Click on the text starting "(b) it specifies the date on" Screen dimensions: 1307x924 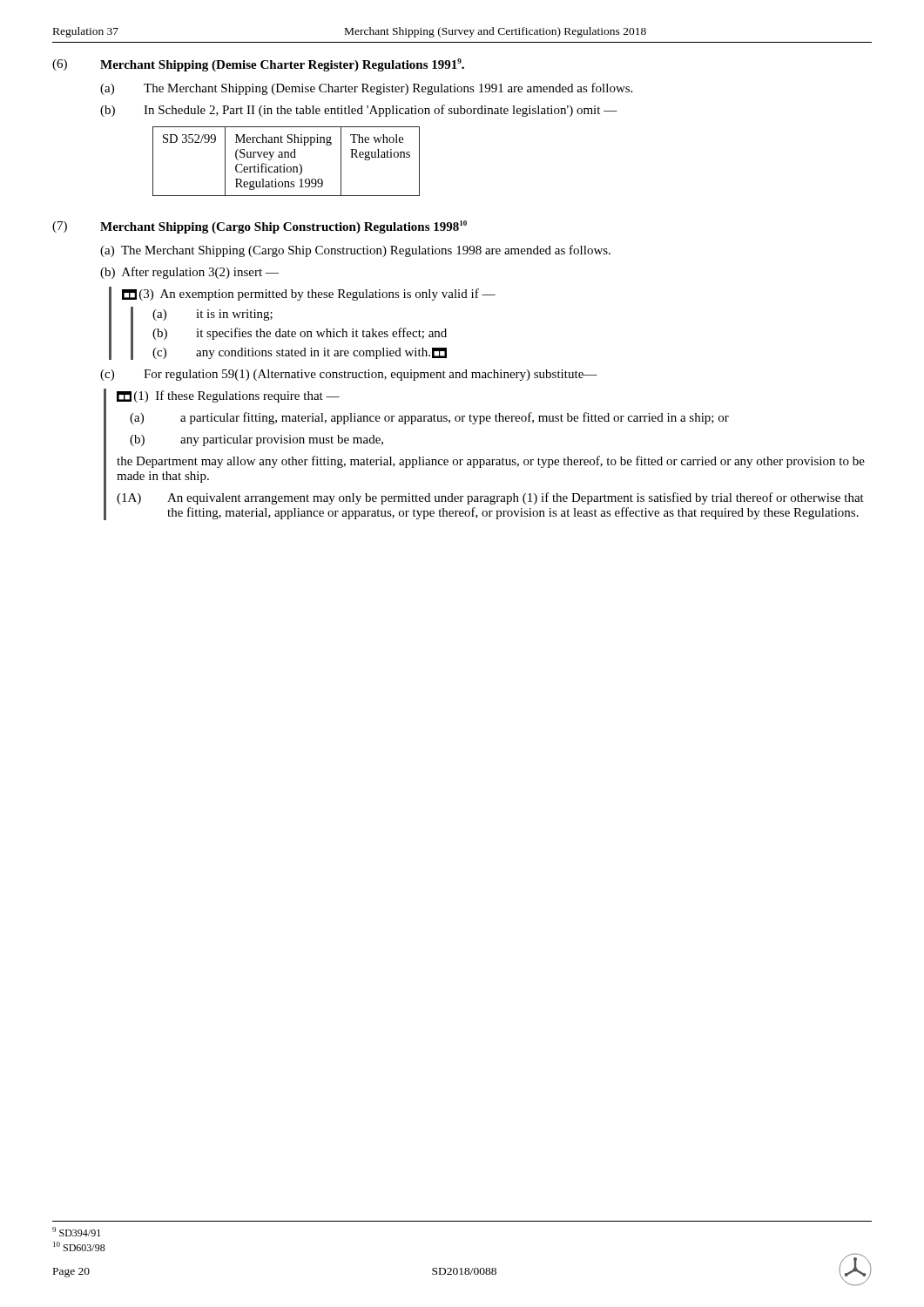300,334
